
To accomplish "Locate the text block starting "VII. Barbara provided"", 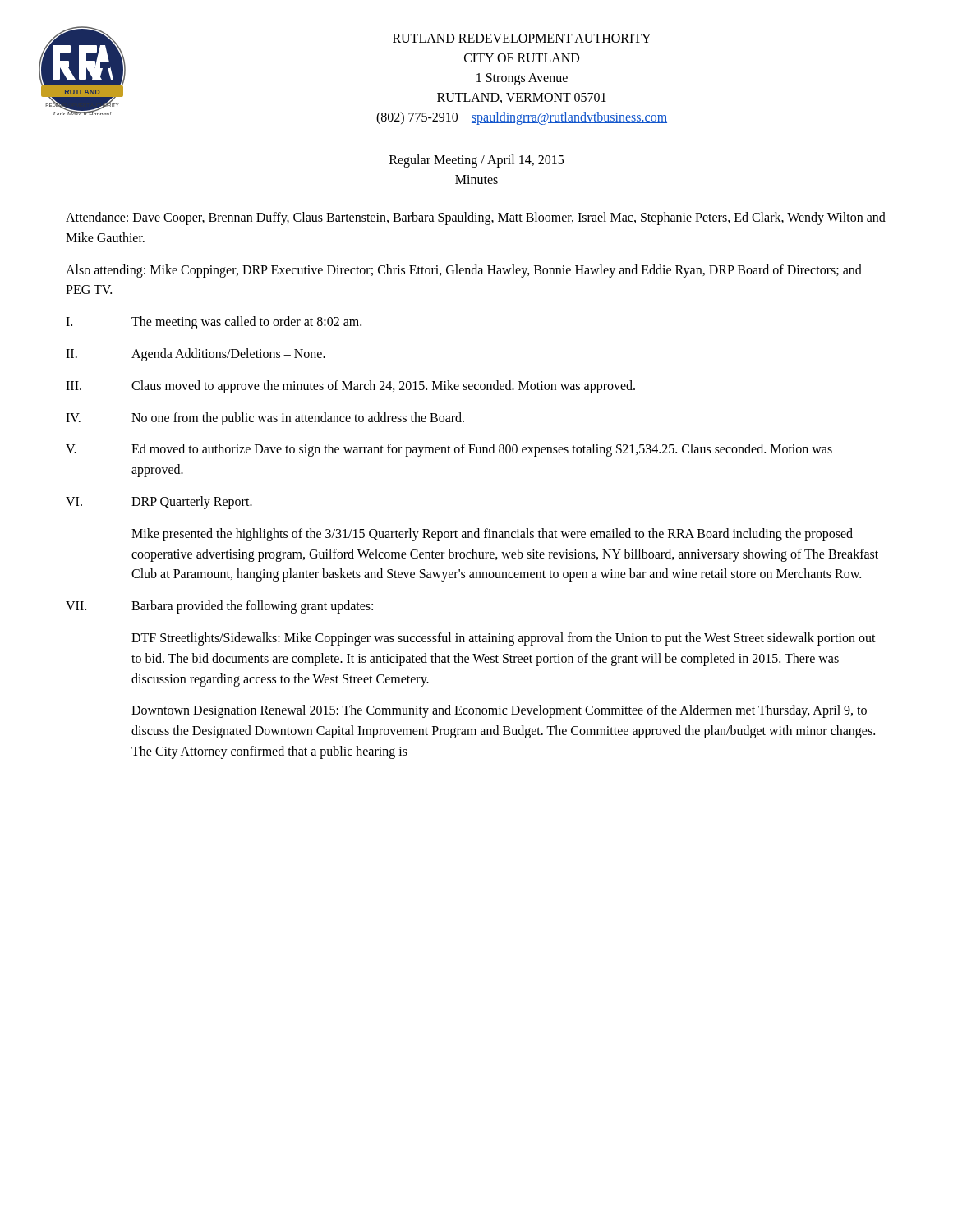I will (x=219, y=607).
